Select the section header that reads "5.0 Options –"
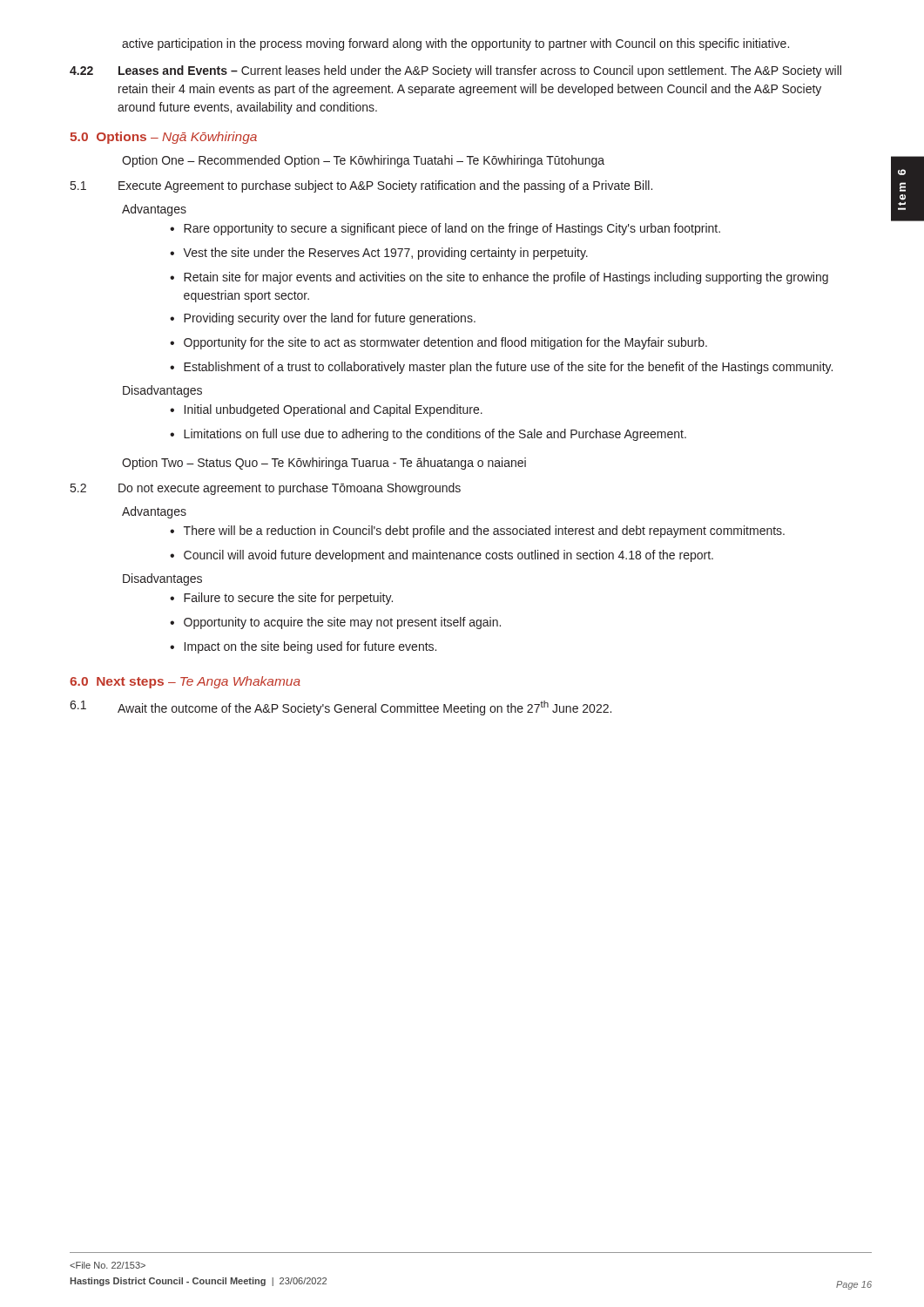Image resolution: width=924 pixels, height=1307 pixels. coord(163,136)
